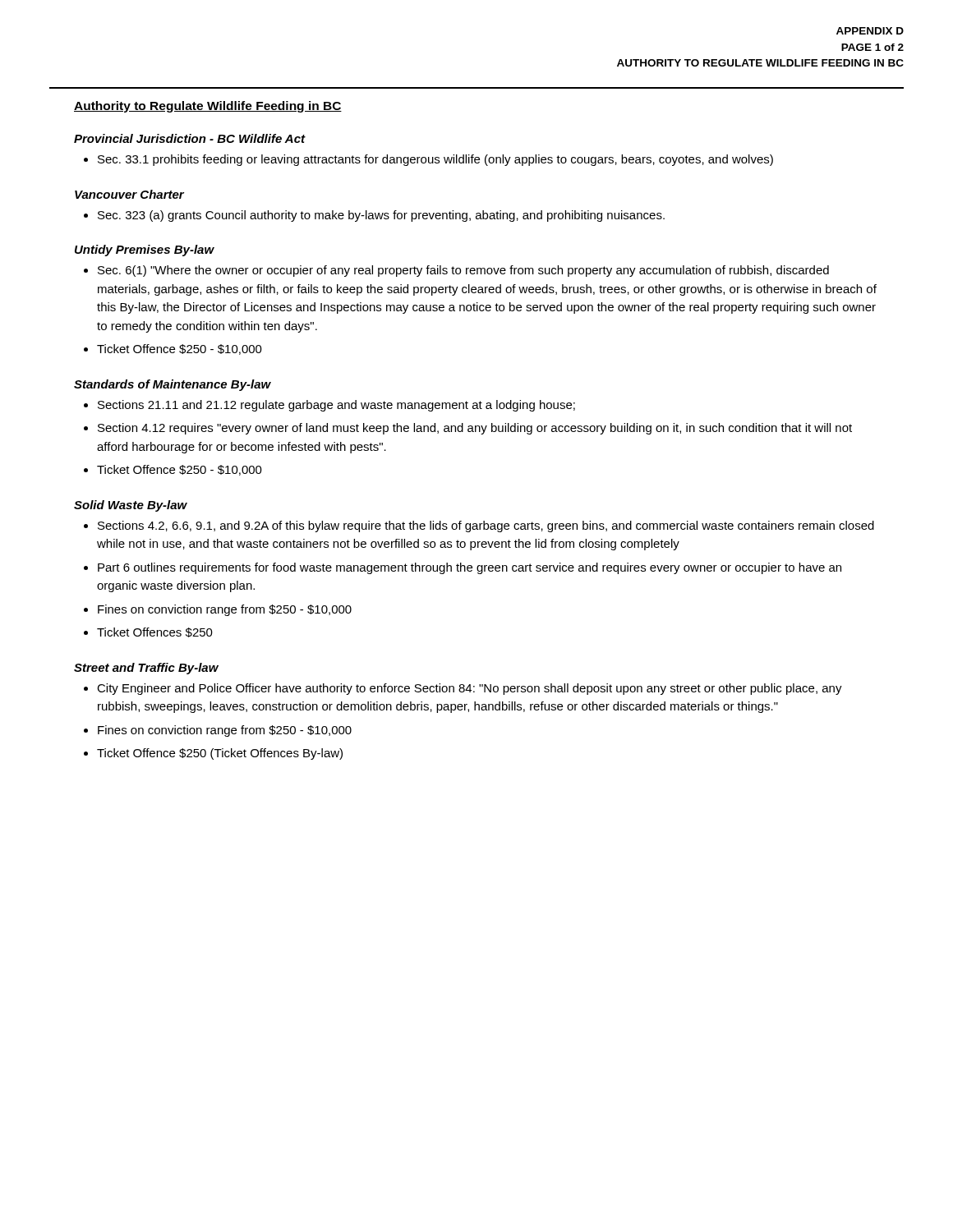Where is the passage that starts "Sec. 33.1 prohibits feeding or"?

[435, 159]
